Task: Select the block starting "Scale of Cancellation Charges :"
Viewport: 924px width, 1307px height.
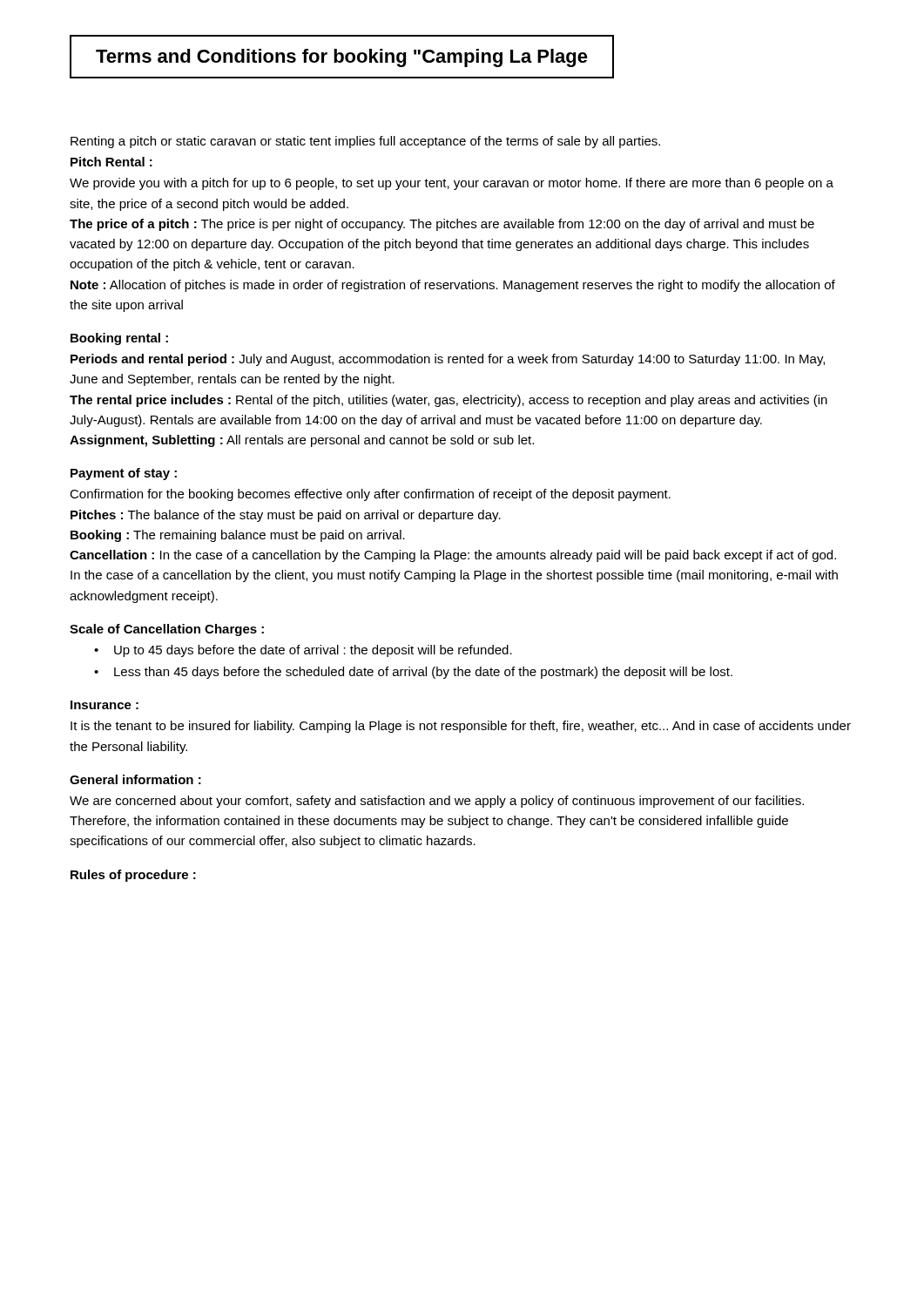Action: point(167,628)
